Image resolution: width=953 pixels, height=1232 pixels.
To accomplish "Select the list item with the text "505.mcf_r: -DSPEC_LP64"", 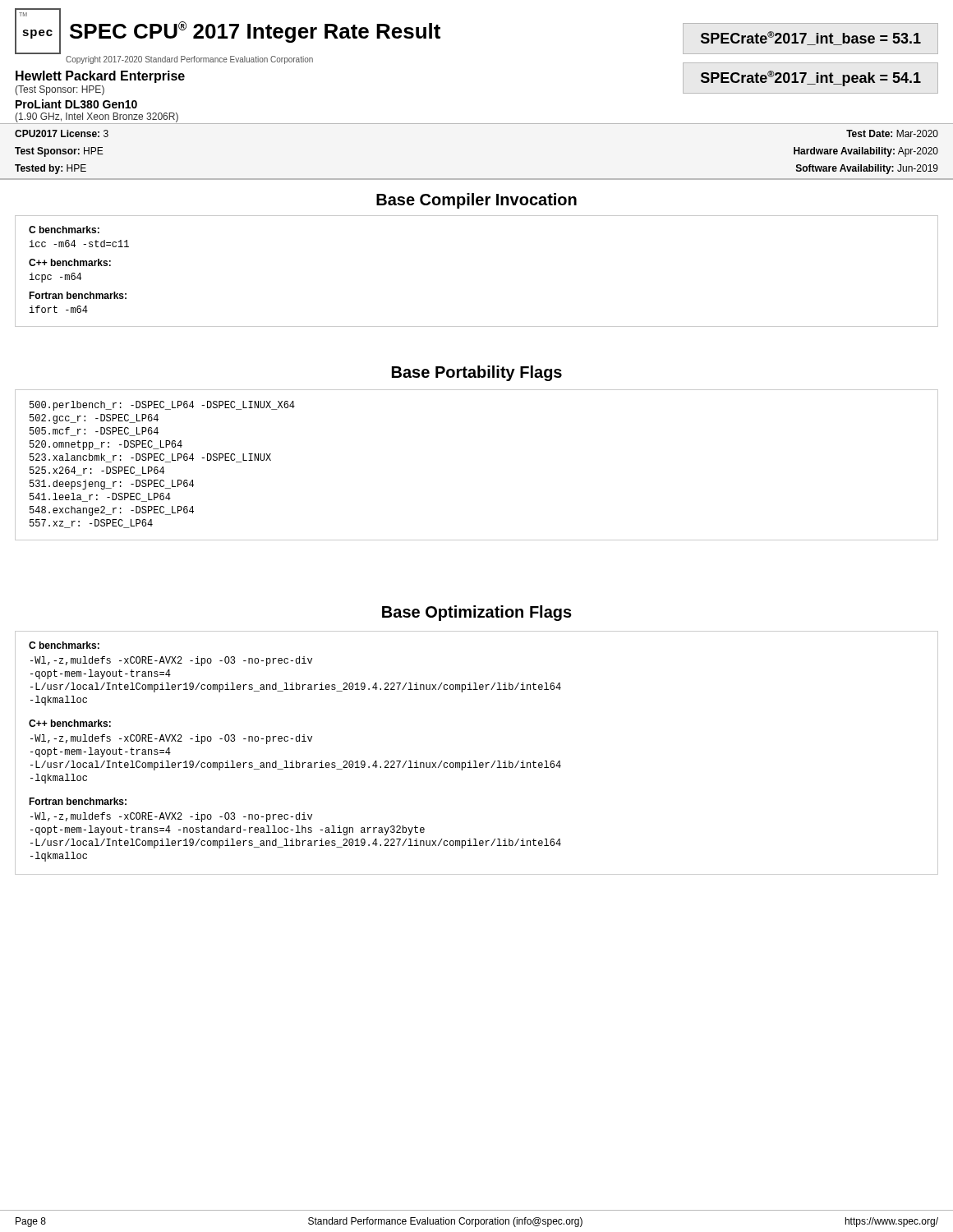I will (94, 432).
